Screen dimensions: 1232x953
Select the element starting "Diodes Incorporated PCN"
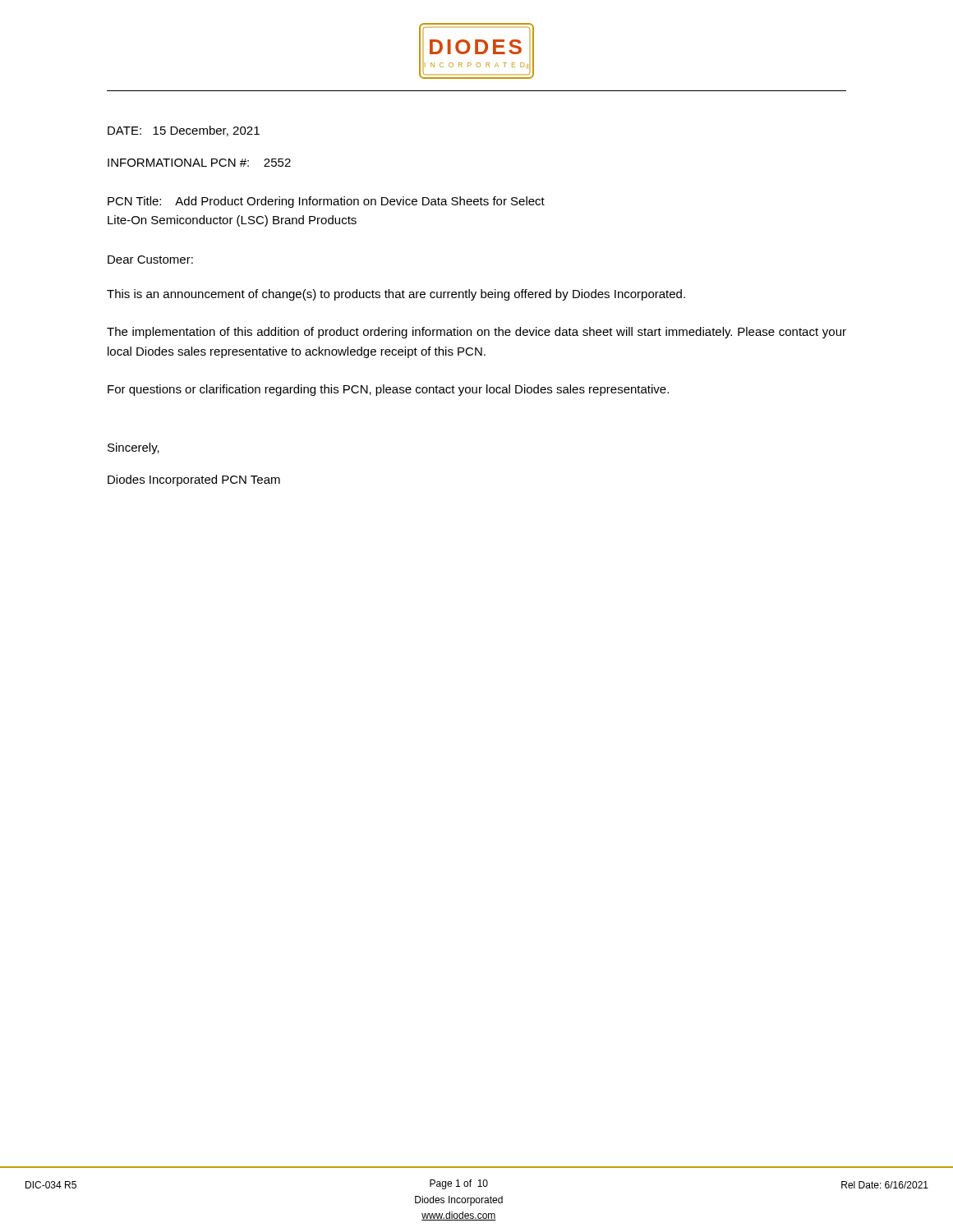pyautogui.click(x=194, y=479)
